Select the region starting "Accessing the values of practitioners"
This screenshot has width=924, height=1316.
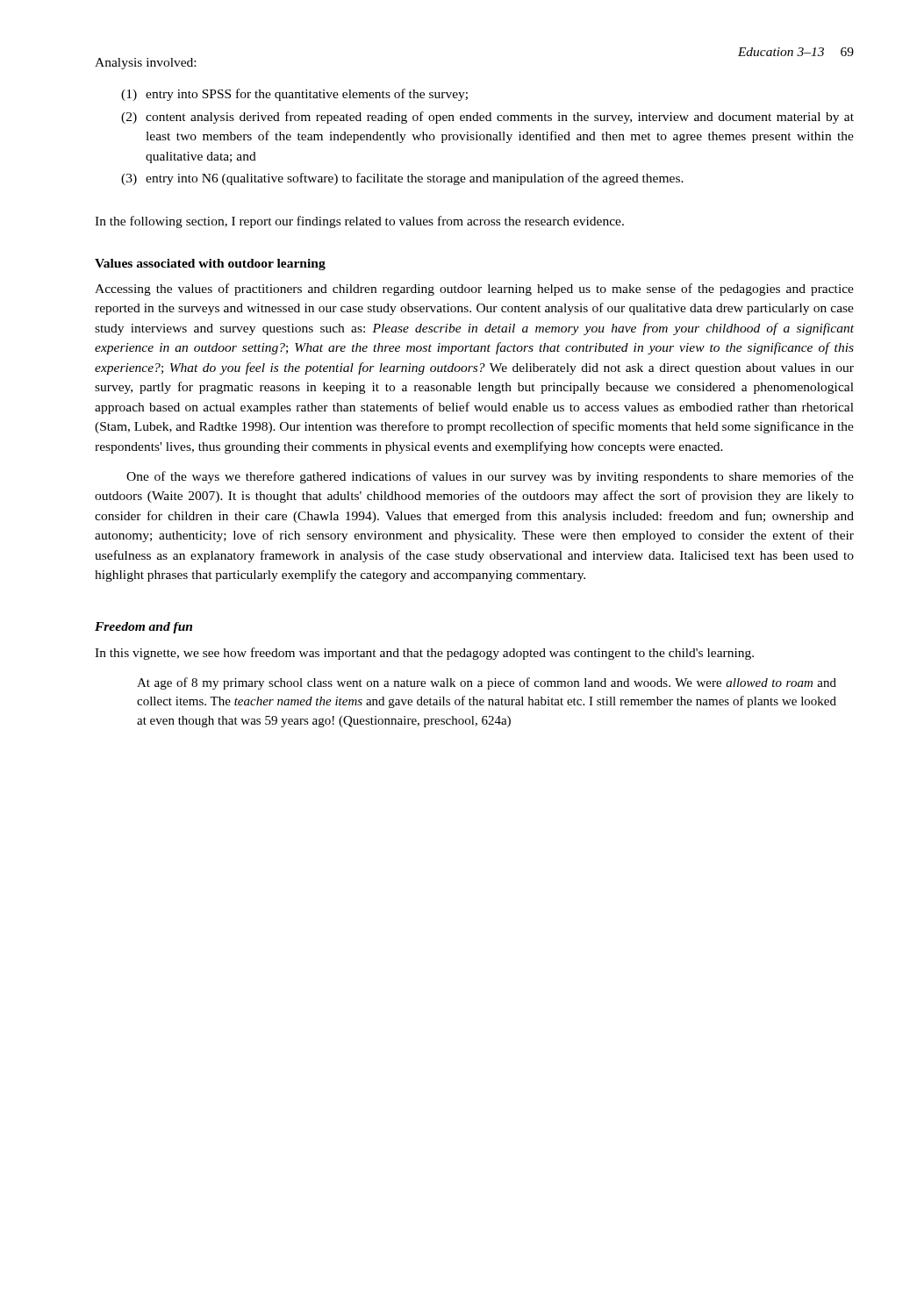tap(474, 367)
